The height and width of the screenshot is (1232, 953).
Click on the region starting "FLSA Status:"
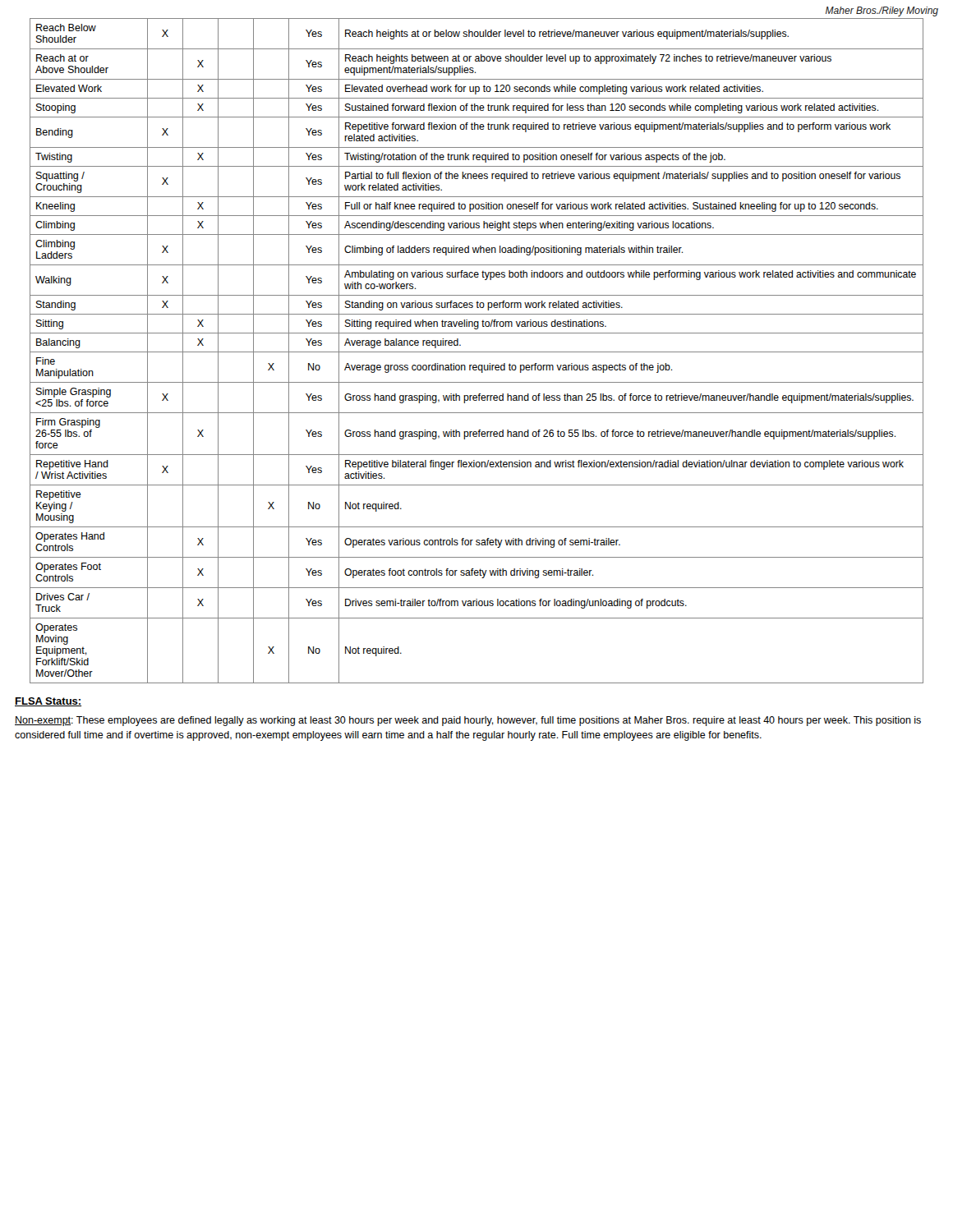[48, 701]
